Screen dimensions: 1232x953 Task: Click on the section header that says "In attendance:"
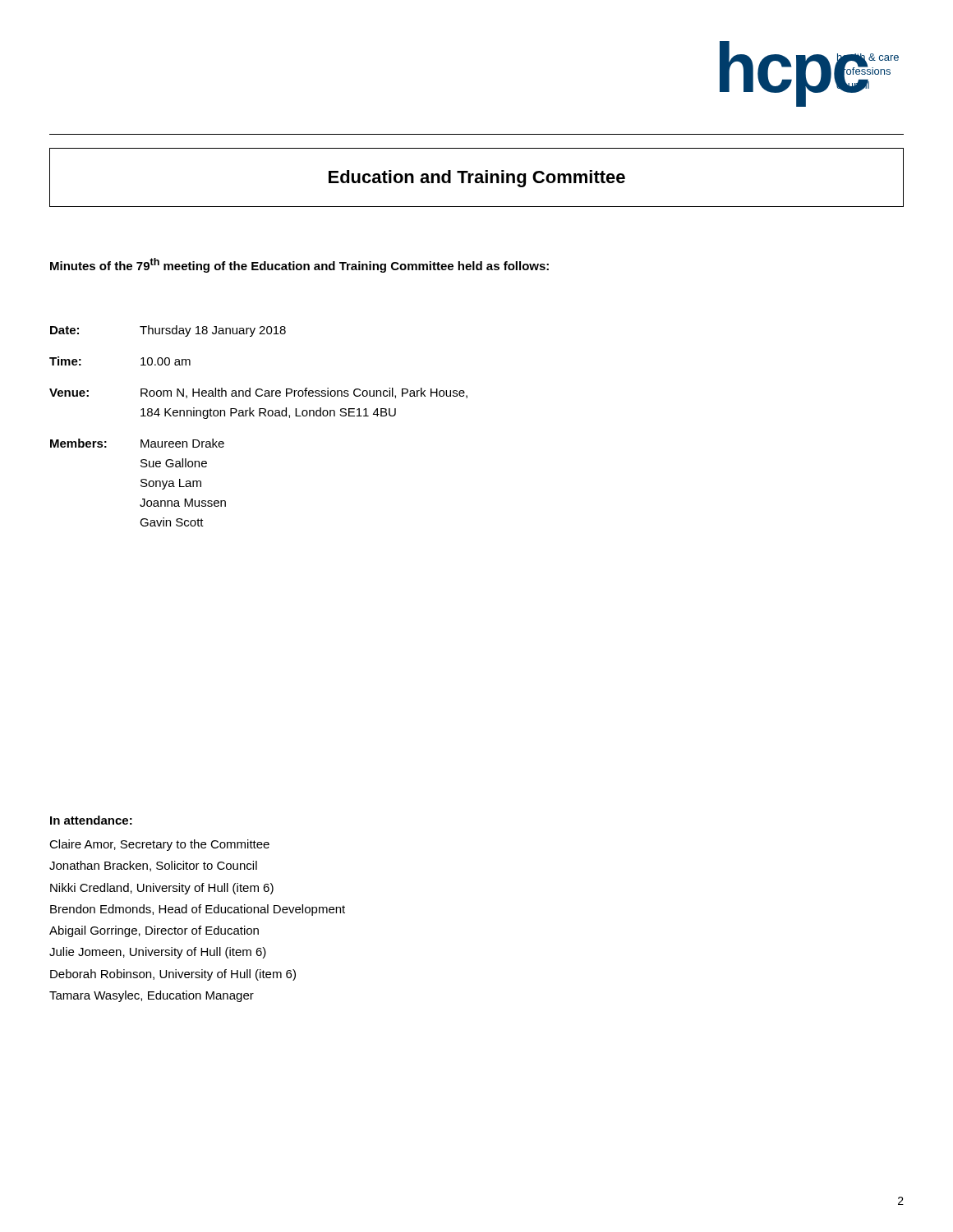[x=91, y=820]
